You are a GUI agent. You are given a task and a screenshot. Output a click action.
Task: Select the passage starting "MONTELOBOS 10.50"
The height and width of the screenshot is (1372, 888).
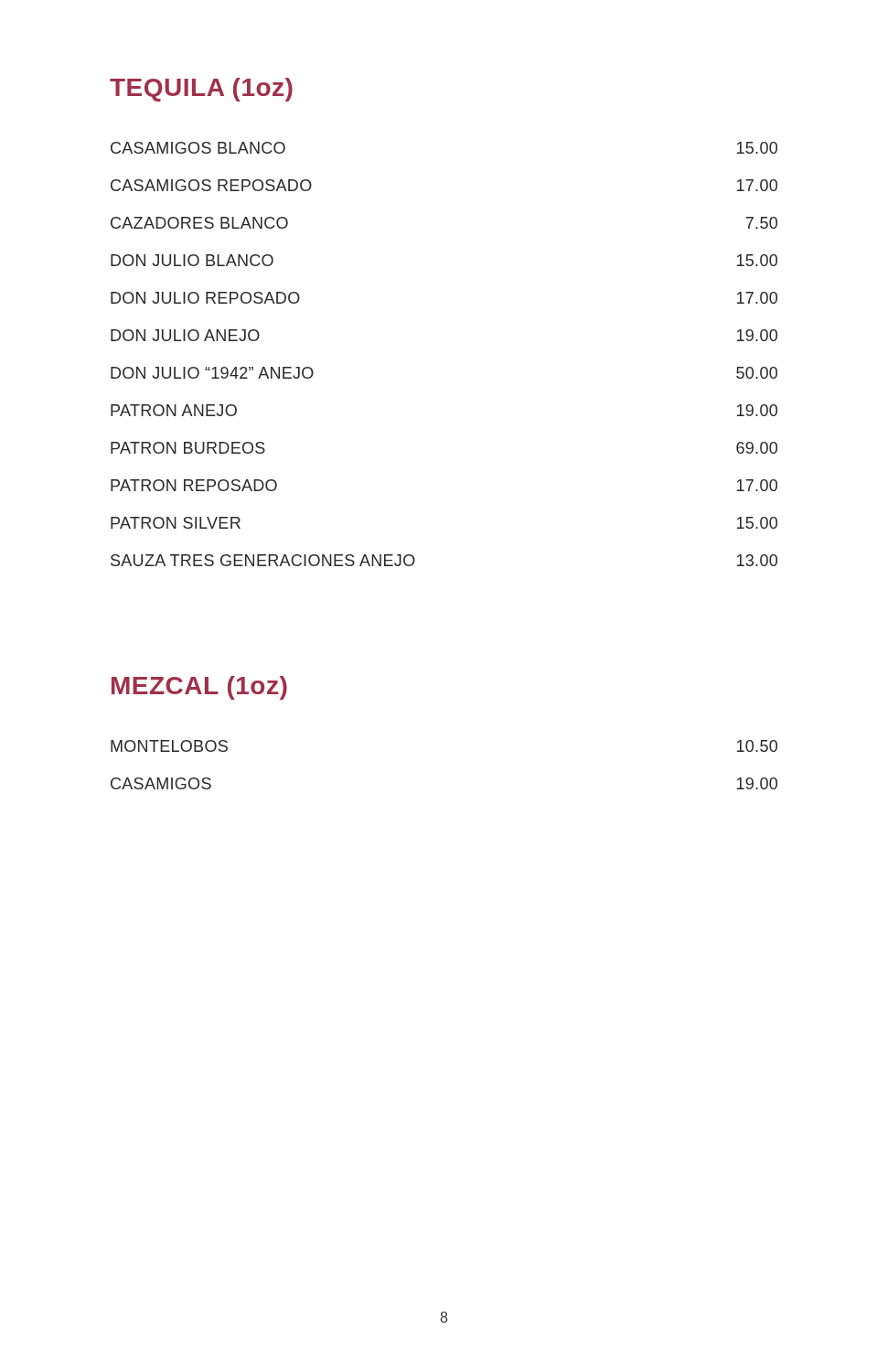[x=165, y=746]
